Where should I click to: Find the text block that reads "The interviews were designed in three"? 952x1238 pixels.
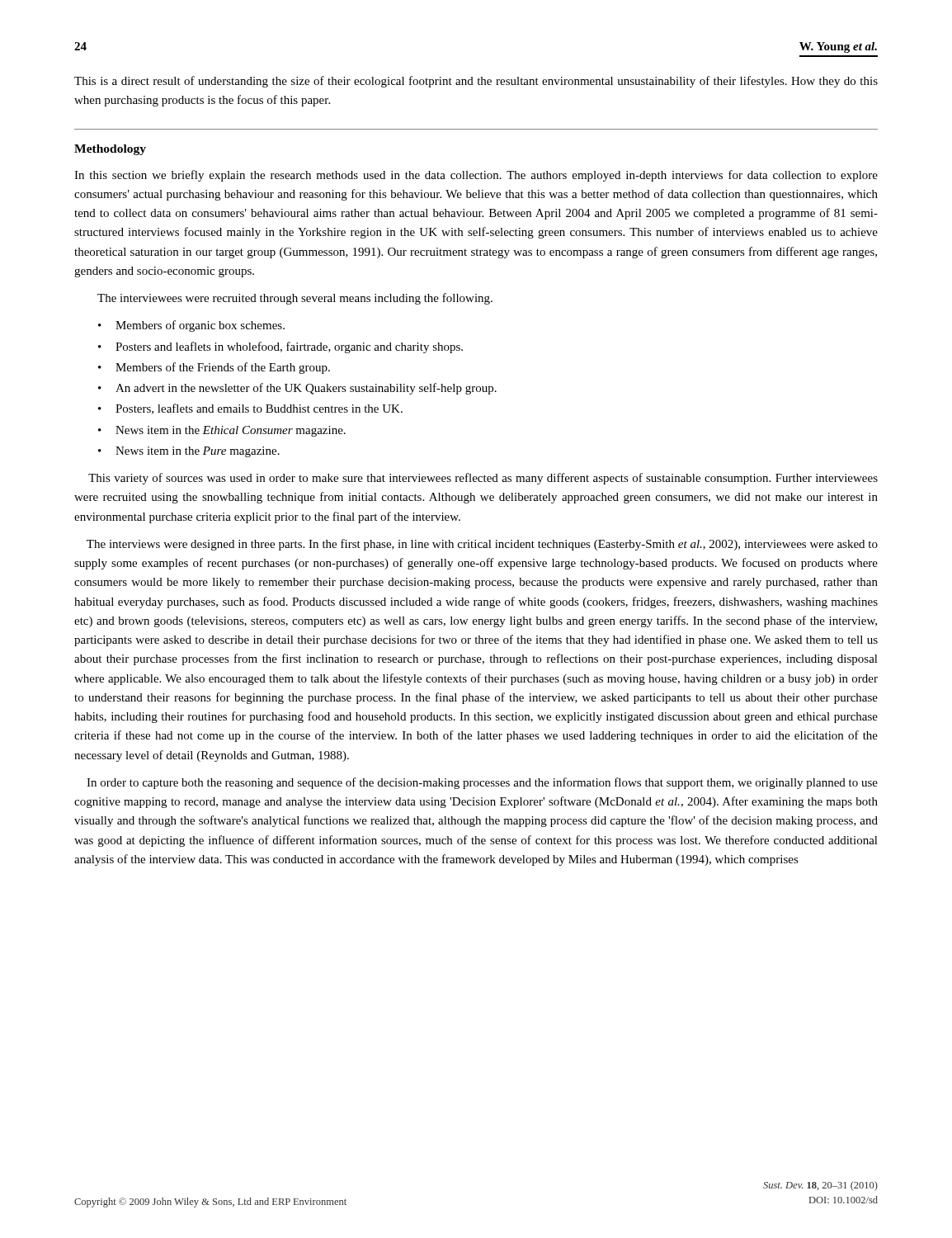pyautogui.click(x=476, y=649)
